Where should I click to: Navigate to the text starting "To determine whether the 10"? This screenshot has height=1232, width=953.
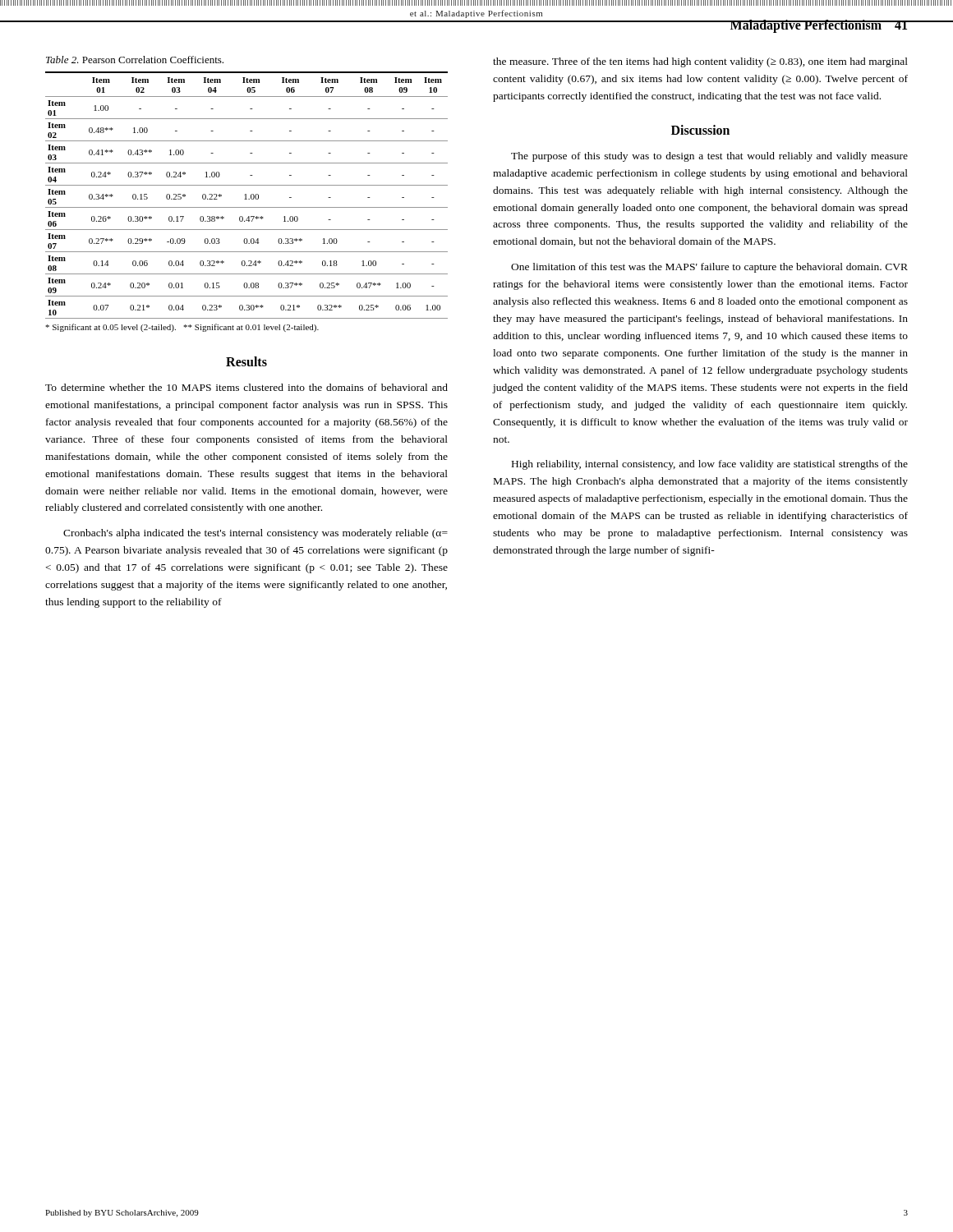pyautogui.click(x=246, y=447)
